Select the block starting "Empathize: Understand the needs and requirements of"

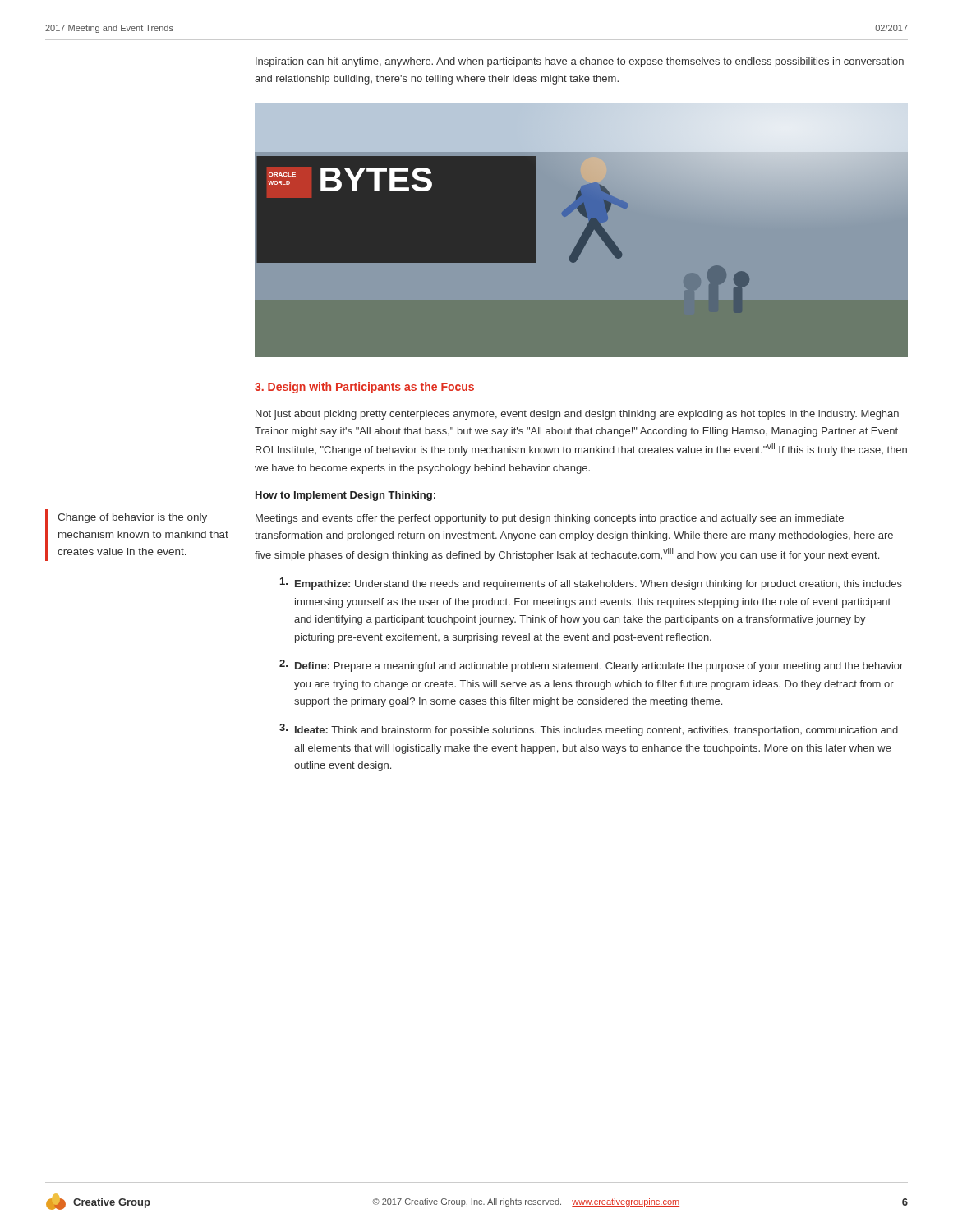pos(594,610)
